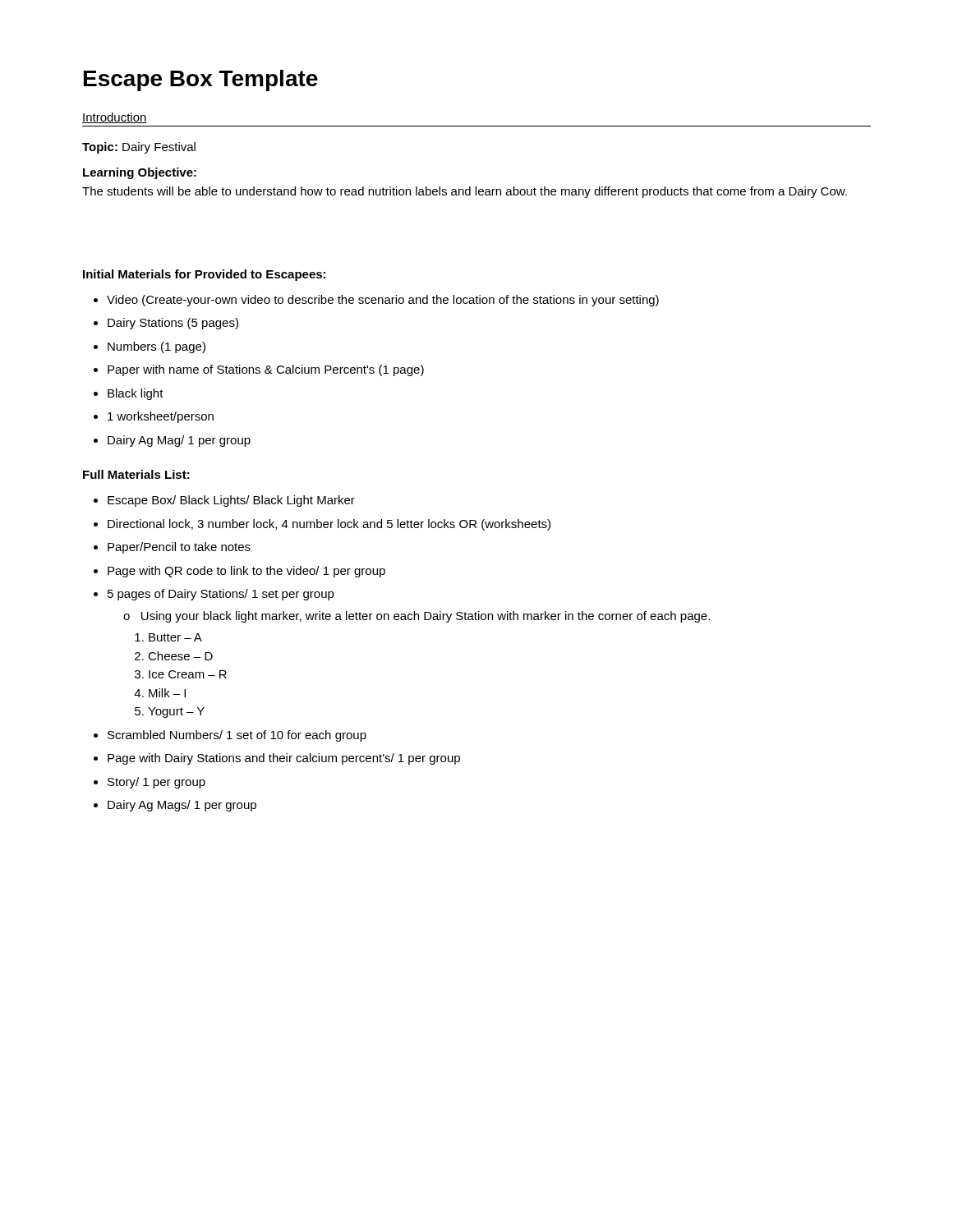Click on the list item that says "Paper with name of Stations & Calcium"

pyautogui.click(x=266, y=370)
